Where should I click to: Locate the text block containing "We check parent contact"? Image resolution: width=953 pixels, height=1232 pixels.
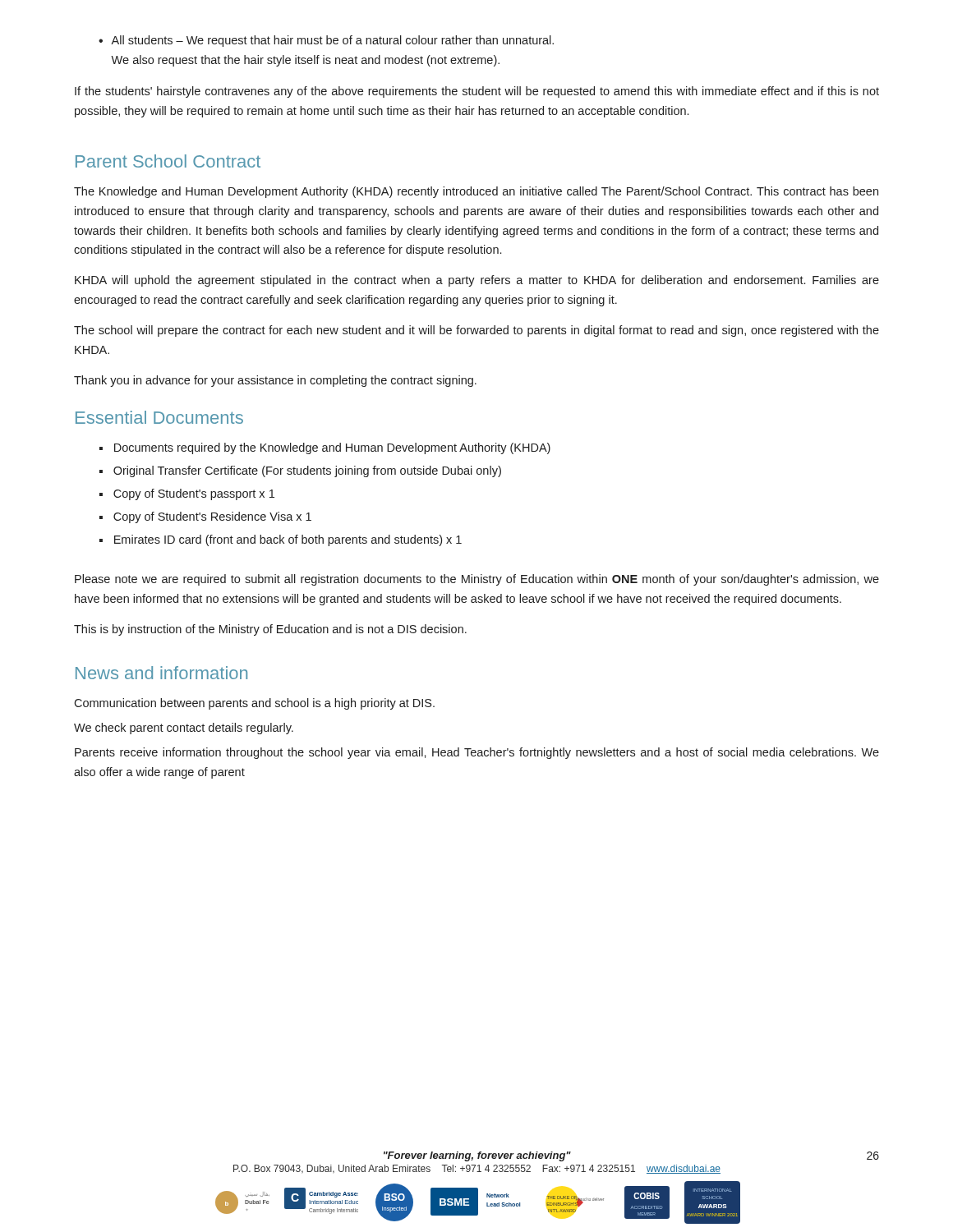click(184, 727)
